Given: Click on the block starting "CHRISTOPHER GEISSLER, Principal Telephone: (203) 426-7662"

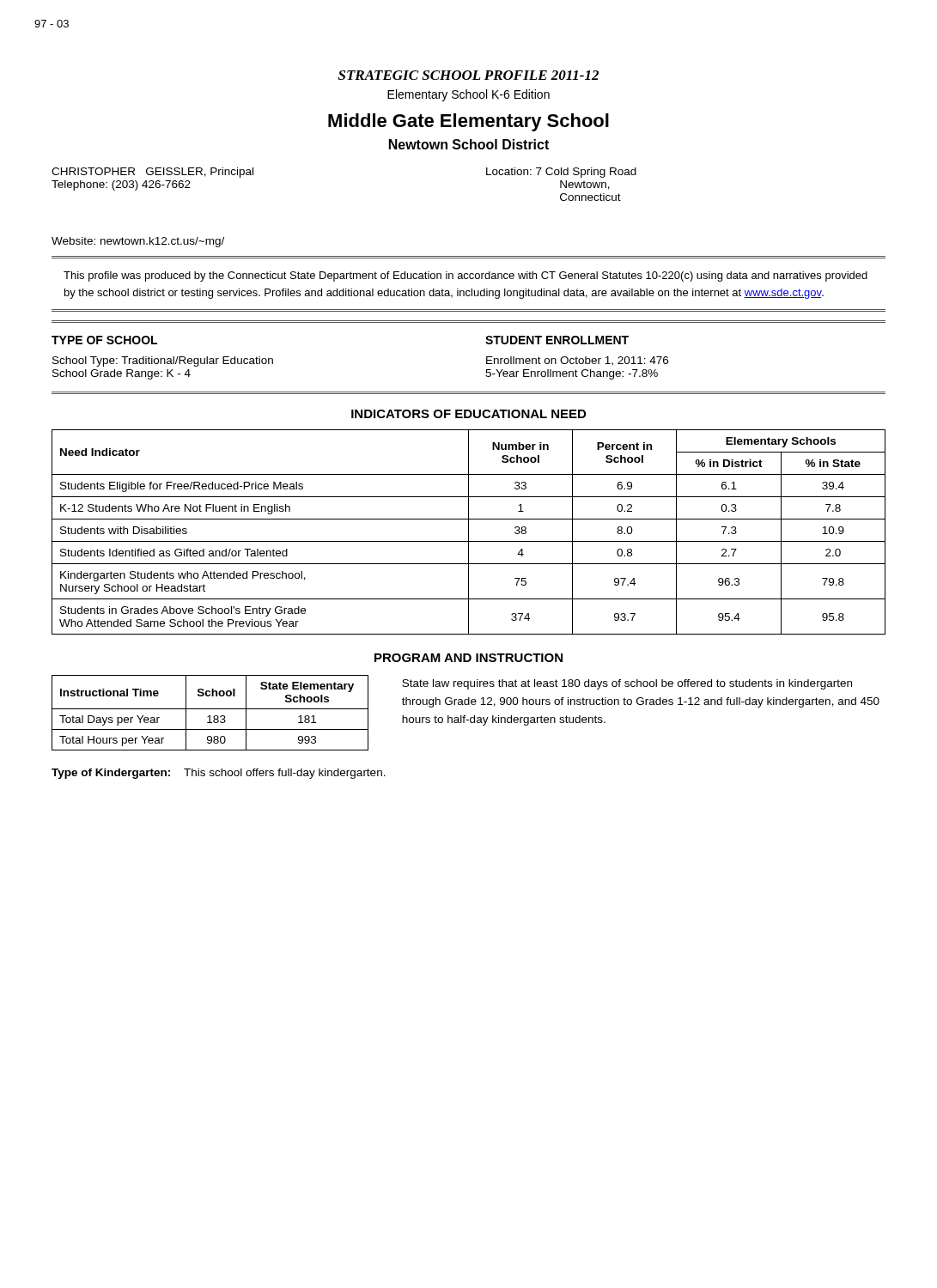Looking at the screenshot, I should [x=153, y=178].
